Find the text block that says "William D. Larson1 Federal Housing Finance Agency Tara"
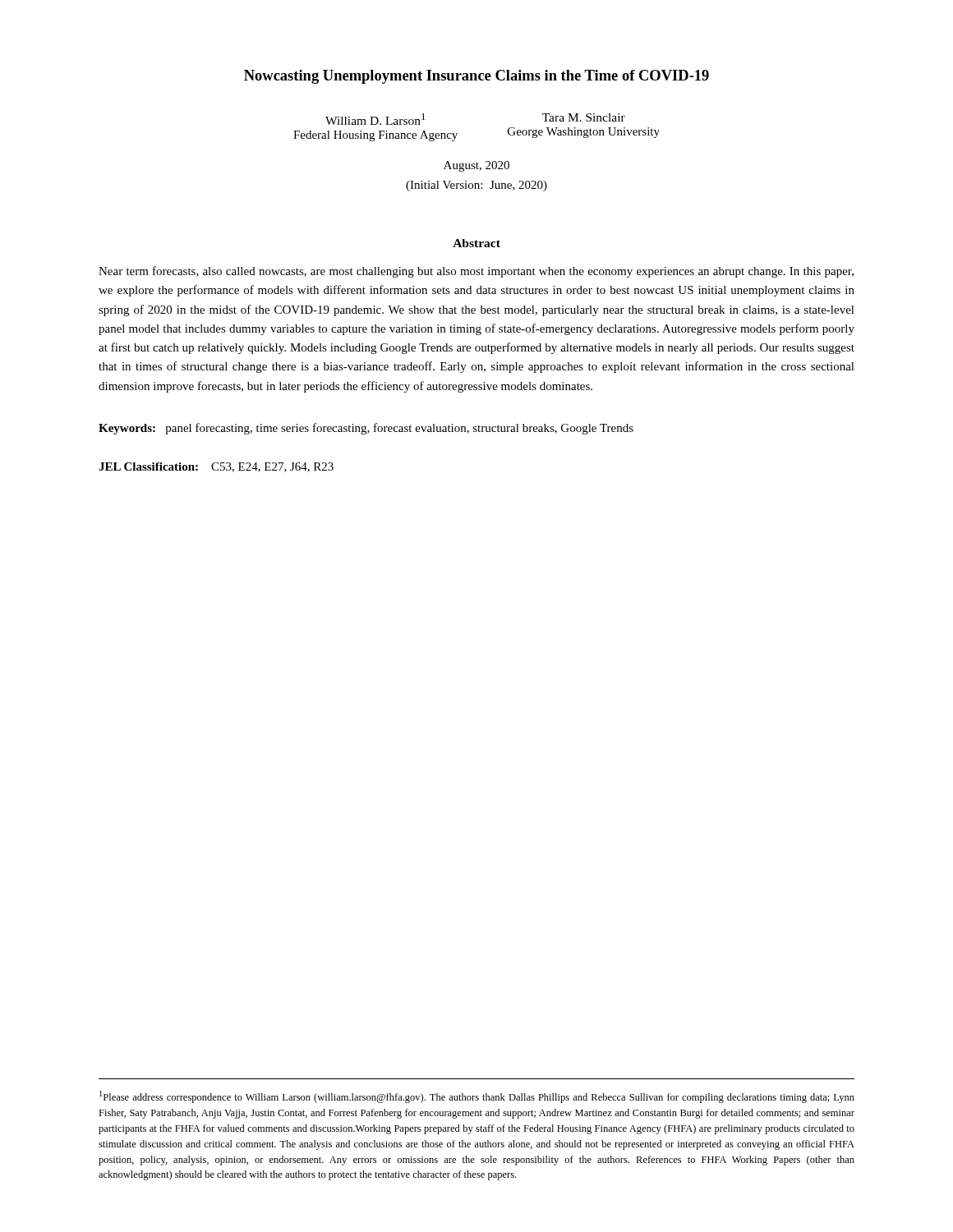953x1232 pixels. (373, 119)
